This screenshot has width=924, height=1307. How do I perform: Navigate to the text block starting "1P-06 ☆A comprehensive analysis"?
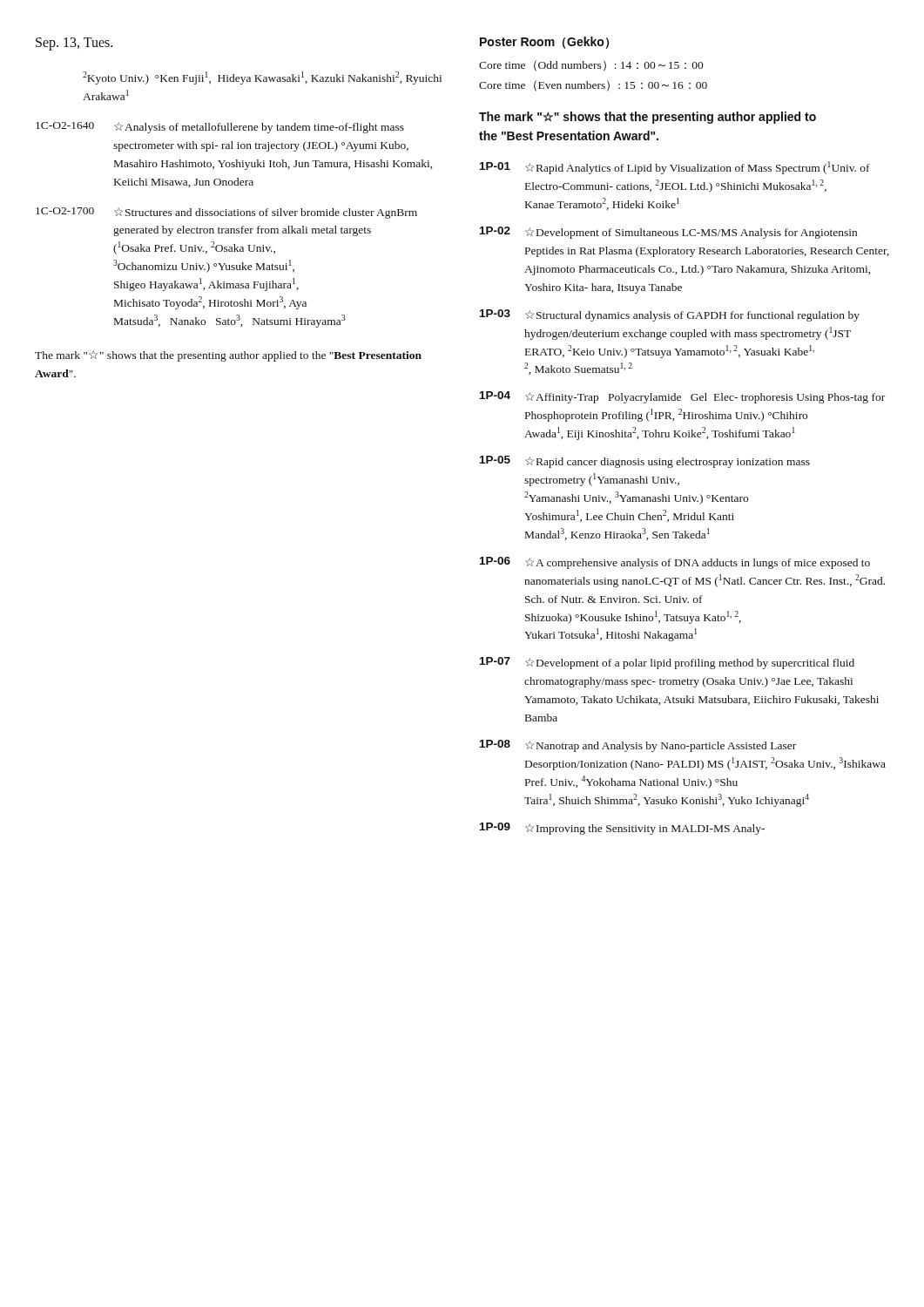(688, 600)
